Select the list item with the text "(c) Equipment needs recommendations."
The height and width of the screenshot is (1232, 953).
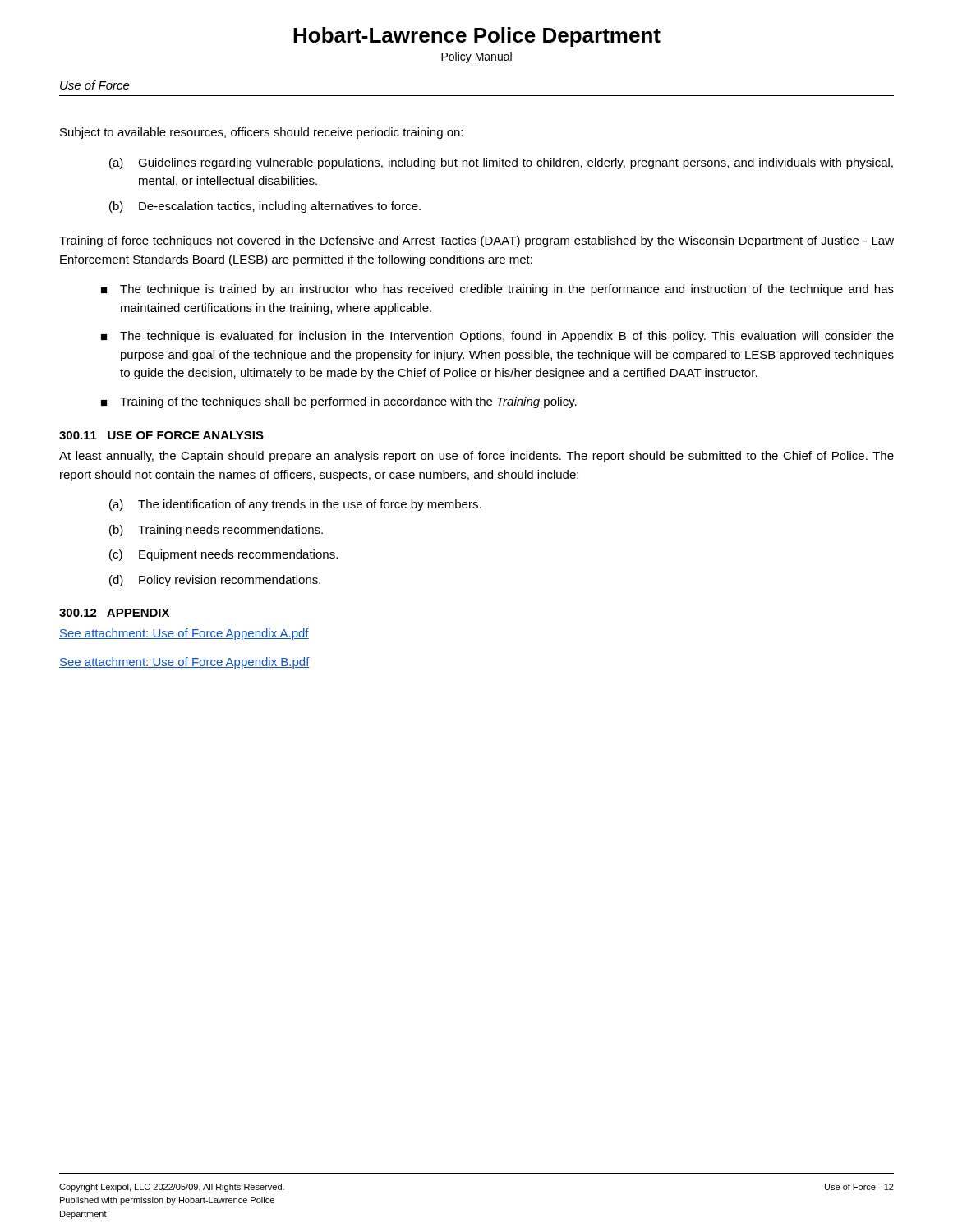[223, 555]
